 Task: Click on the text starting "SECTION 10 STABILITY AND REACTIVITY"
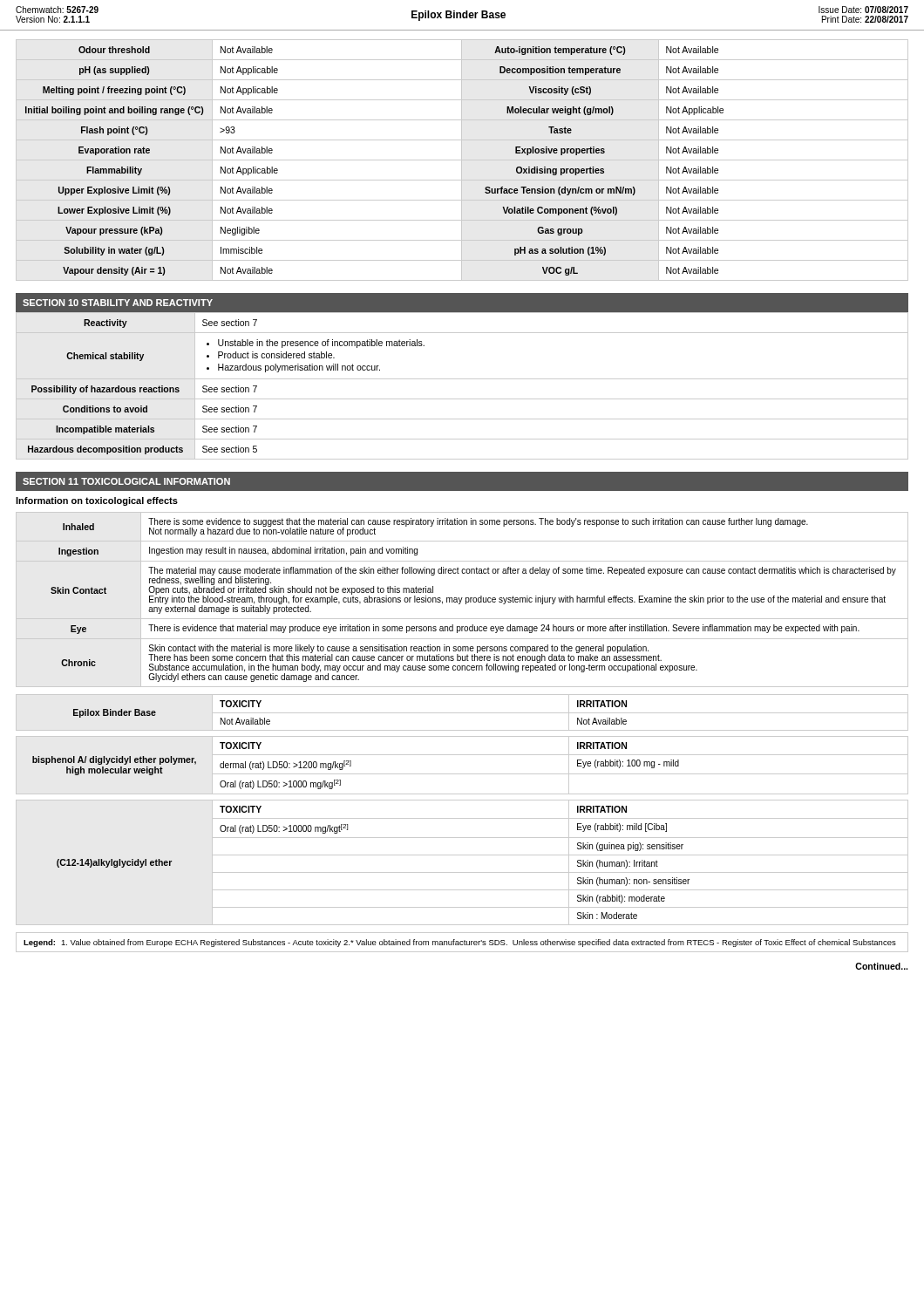118,303
